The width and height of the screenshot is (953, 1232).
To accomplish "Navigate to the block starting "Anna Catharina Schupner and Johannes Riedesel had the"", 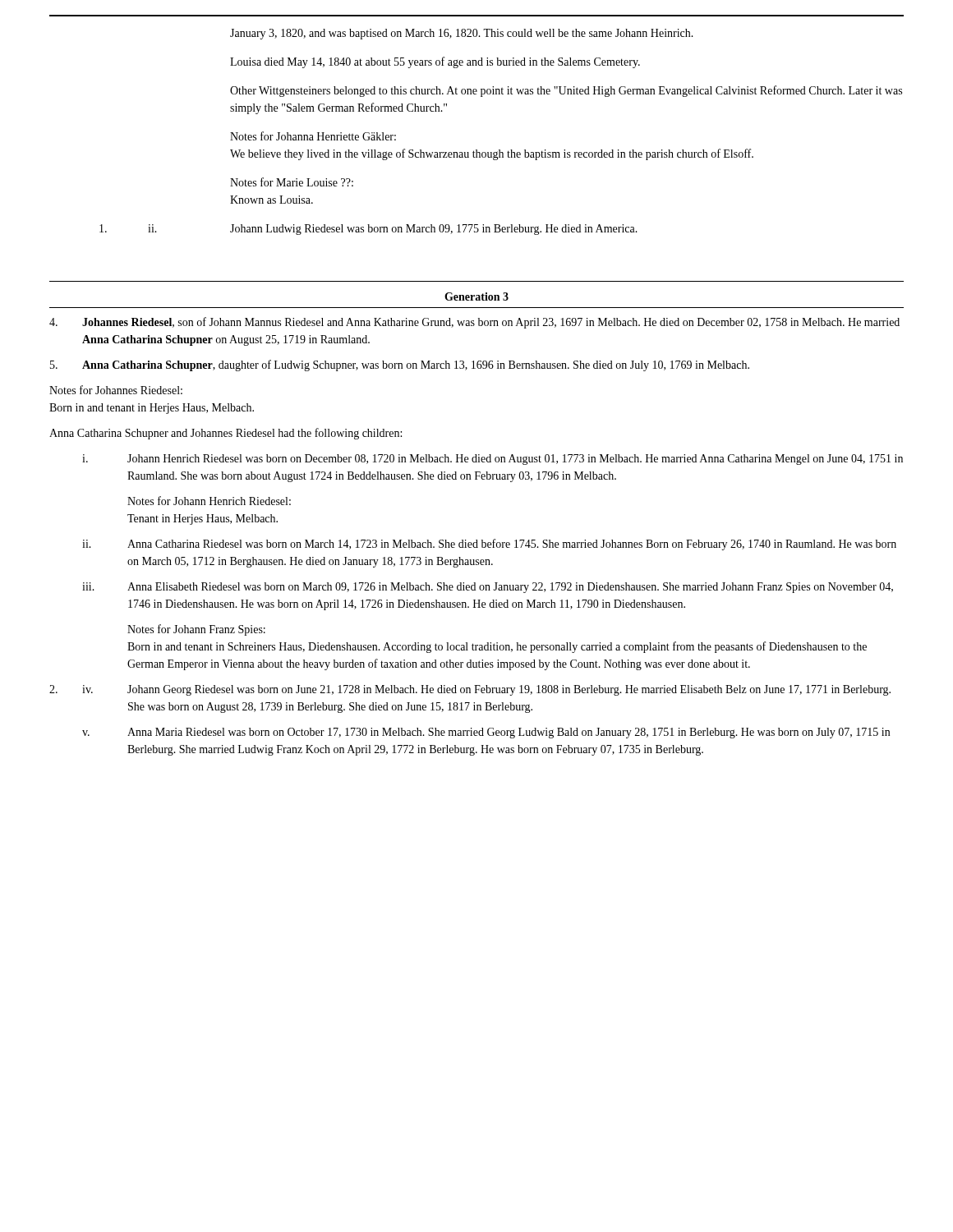I will [x=226, y=433].
